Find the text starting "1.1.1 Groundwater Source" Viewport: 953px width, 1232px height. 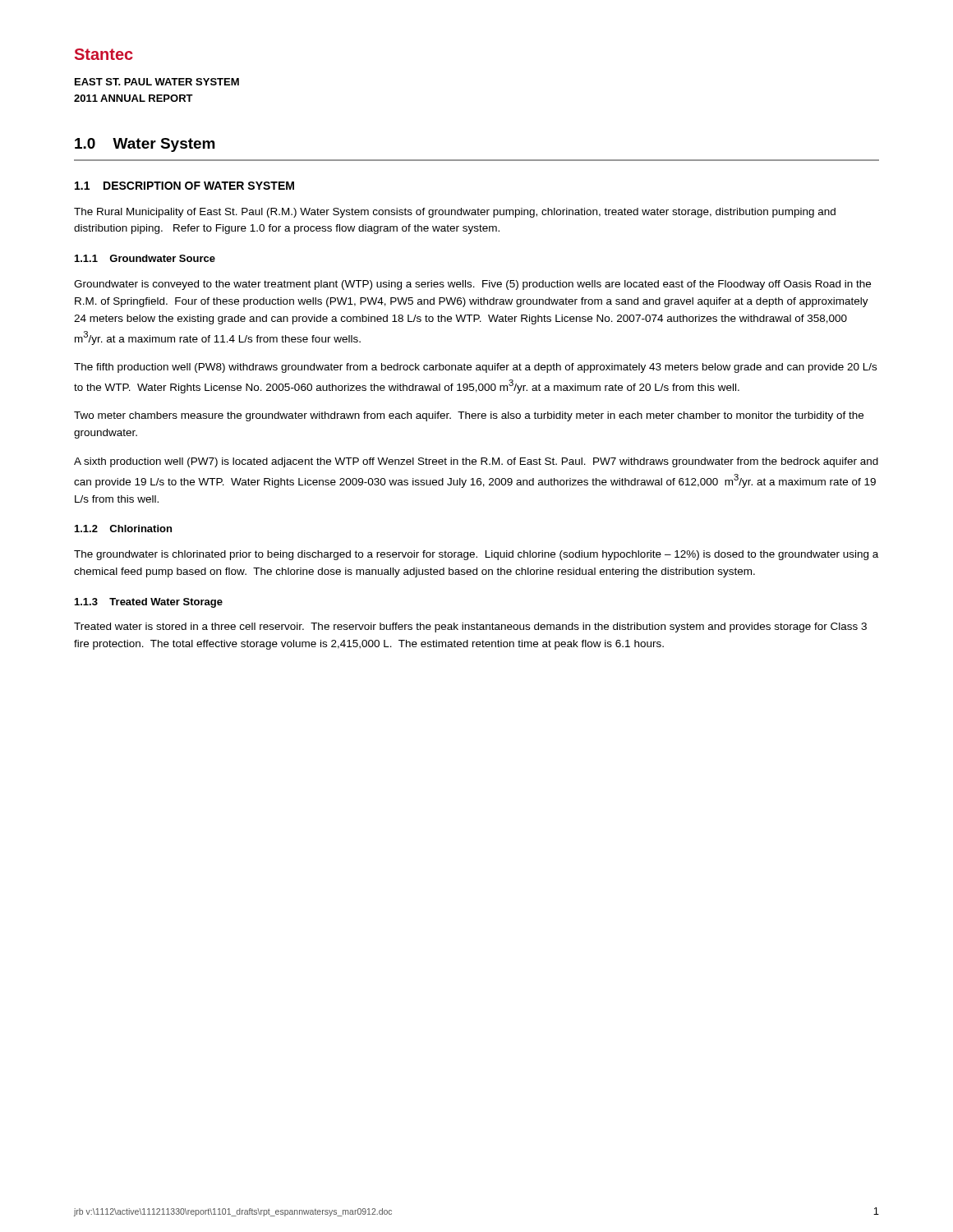145,258
